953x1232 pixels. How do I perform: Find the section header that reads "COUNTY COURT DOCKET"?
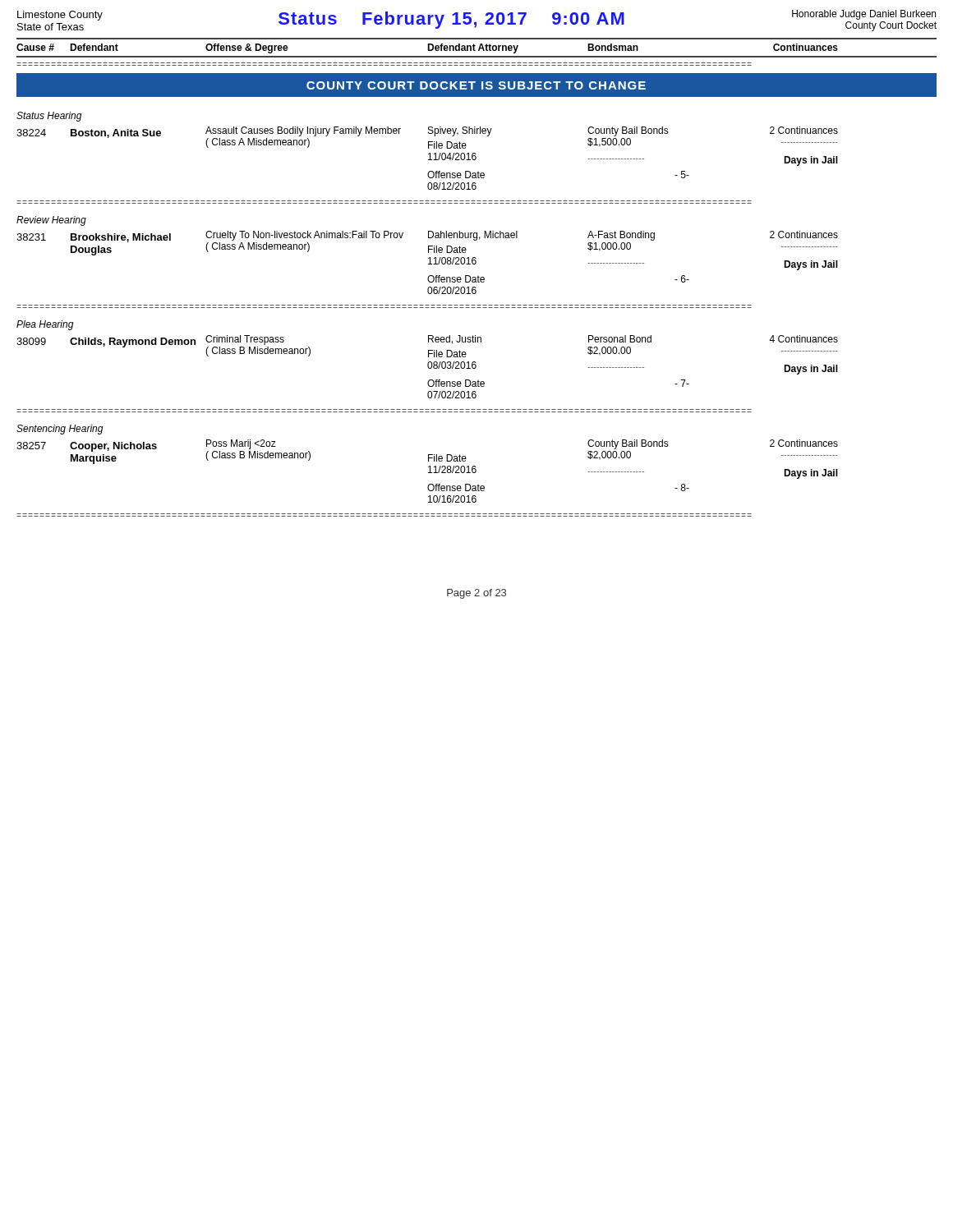point(476,85)
